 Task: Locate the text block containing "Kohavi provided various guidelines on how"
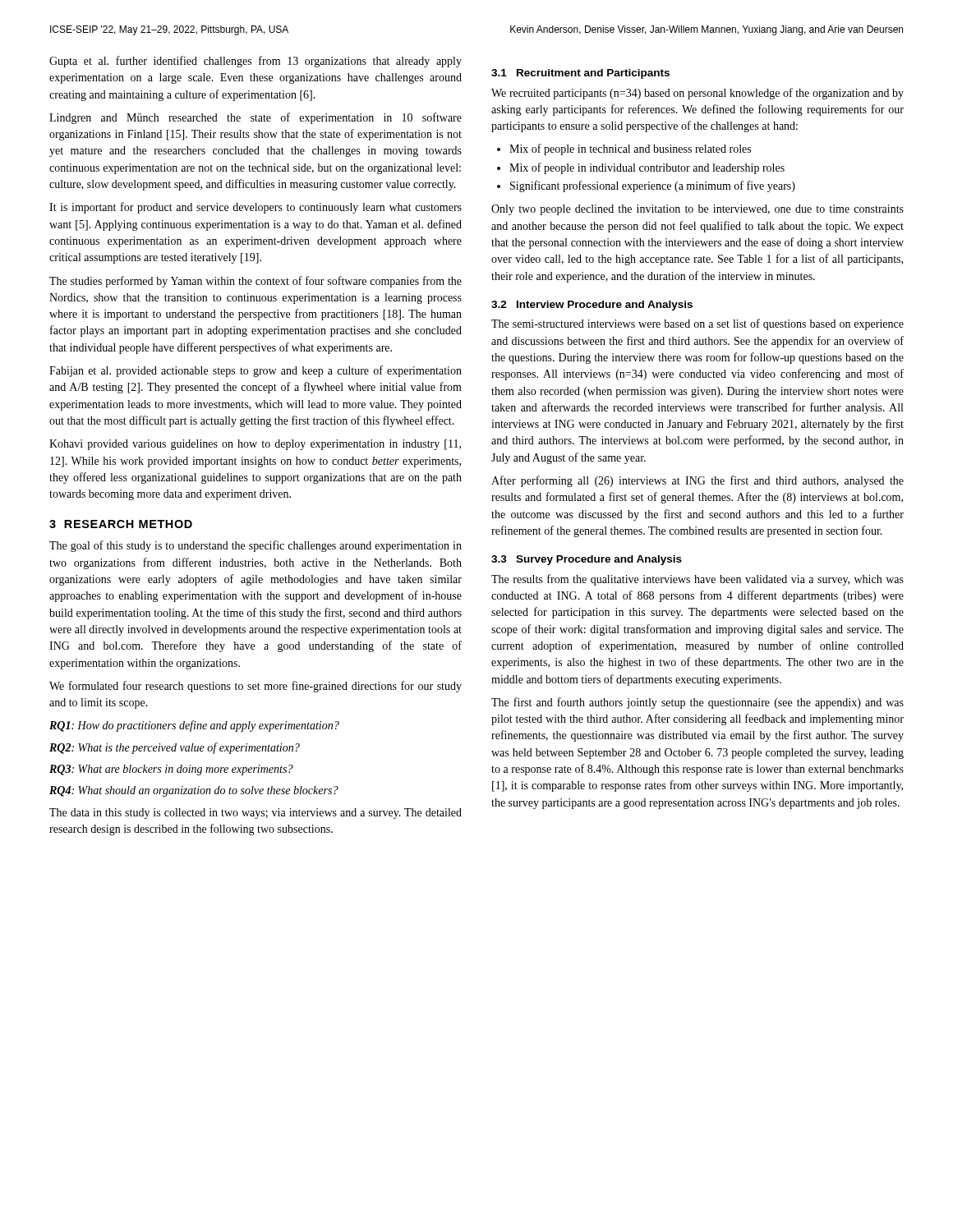[x=255, y=470]
